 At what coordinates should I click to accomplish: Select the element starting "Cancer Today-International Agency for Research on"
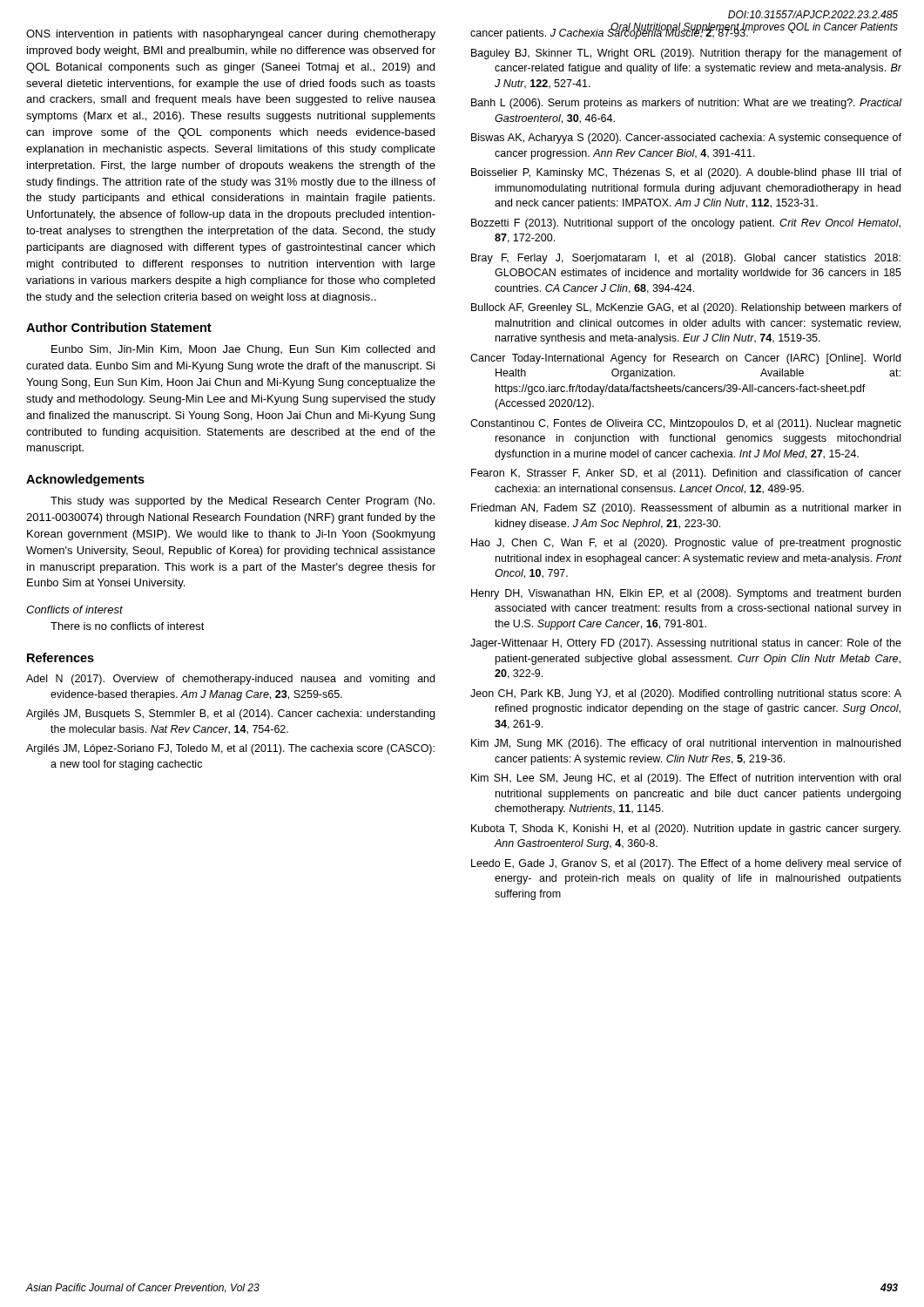[x=686, y=381]
